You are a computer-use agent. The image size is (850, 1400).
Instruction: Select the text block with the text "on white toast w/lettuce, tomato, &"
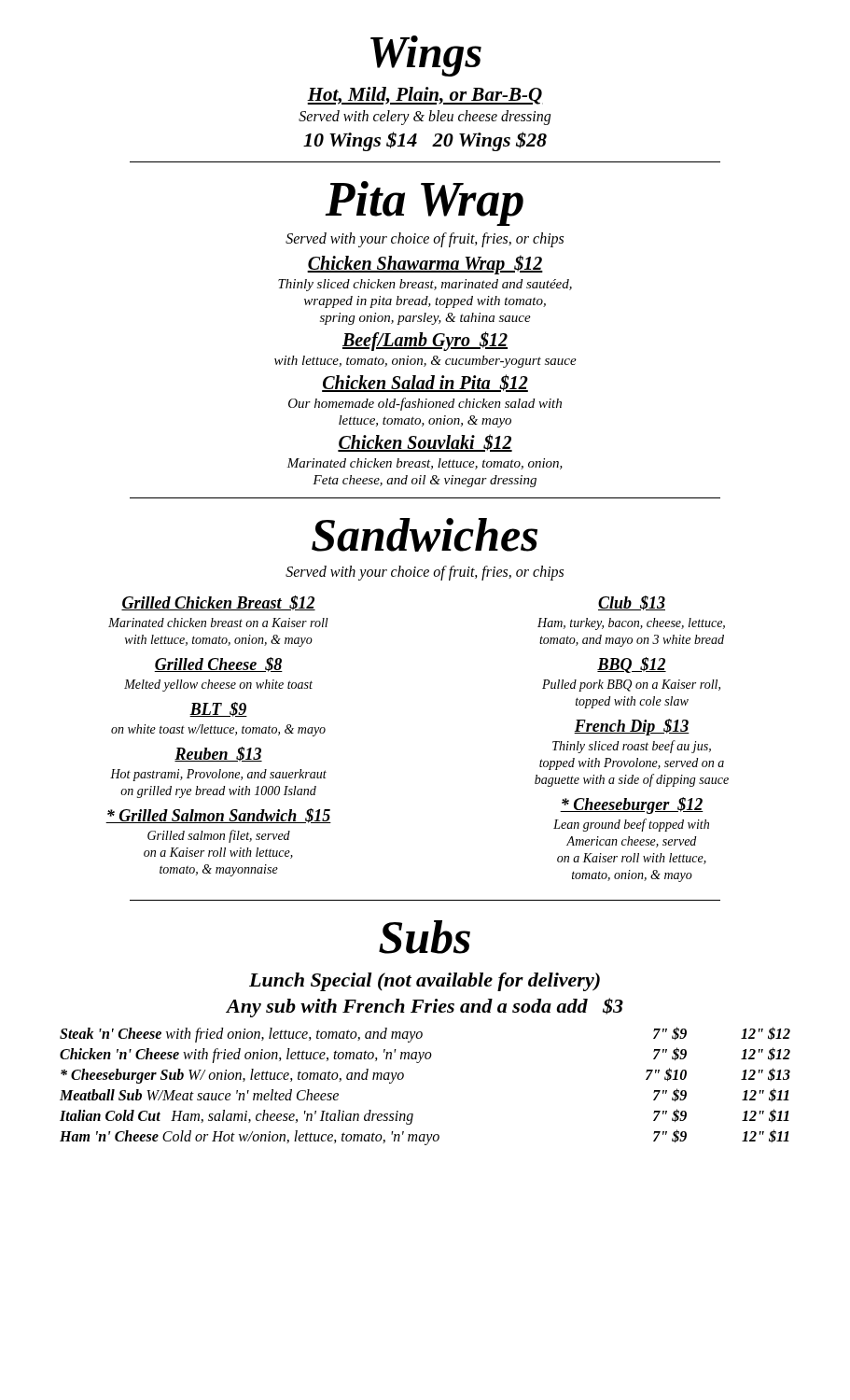click(x=218, y=729)
